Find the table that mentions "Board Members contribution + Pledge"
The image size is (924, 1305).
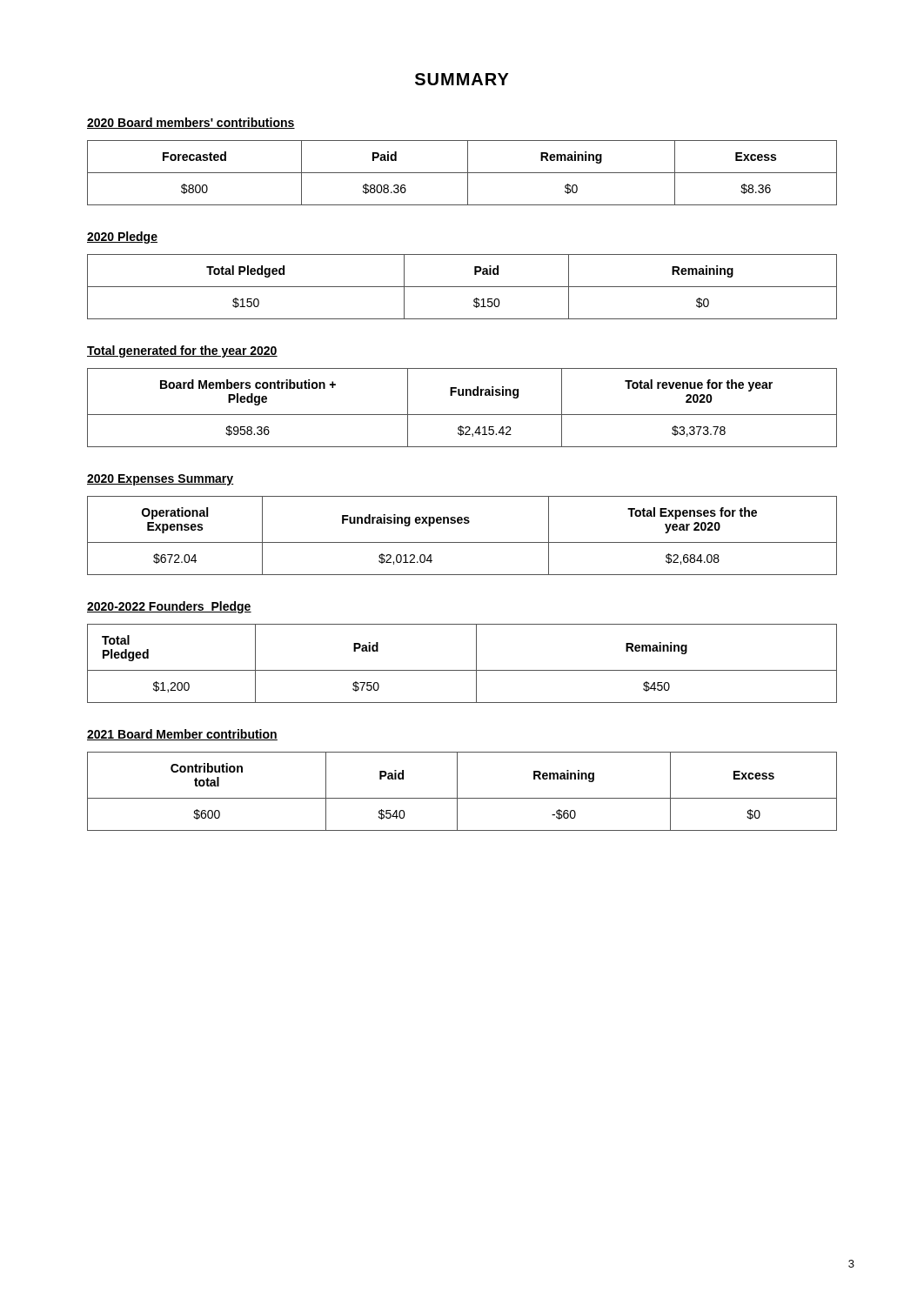pyautogui.click(x=462, y=408)
